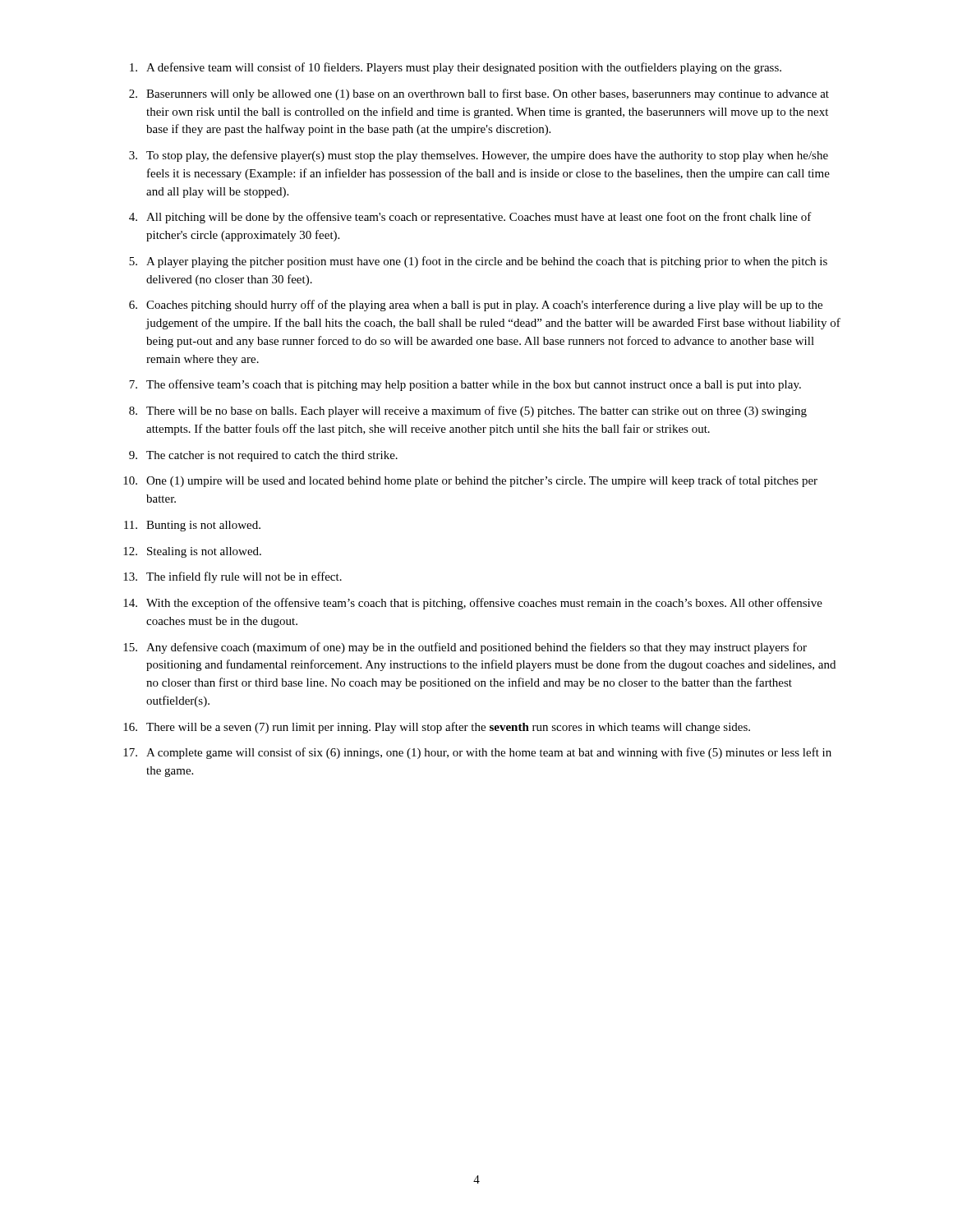Find the block on this page that starts "16. There will be a seven (7) run"
Image resolution: width=953 pixels, height=1232 pixels.
476,727
